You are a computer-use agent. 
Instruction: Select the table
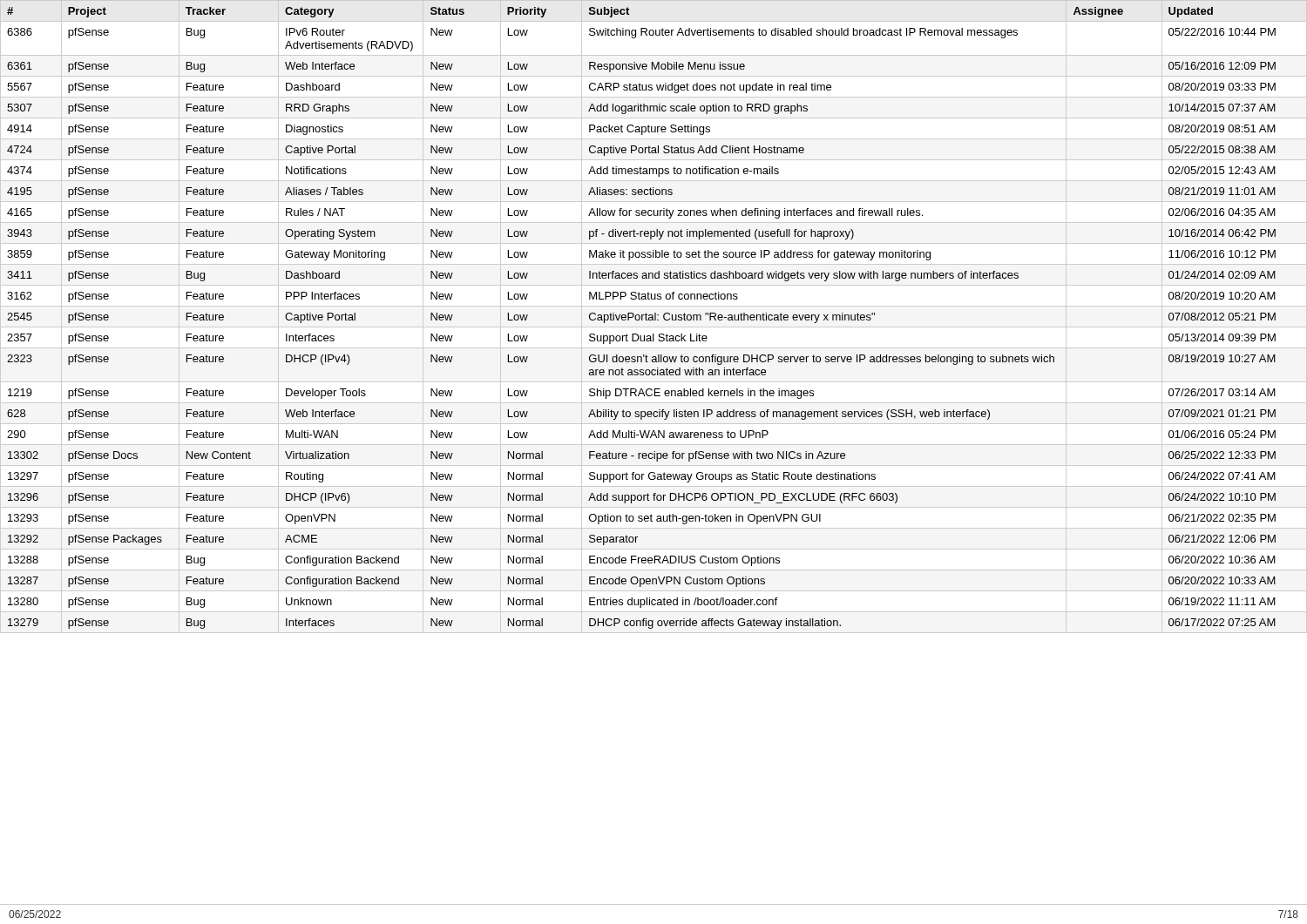click(654, 317)
